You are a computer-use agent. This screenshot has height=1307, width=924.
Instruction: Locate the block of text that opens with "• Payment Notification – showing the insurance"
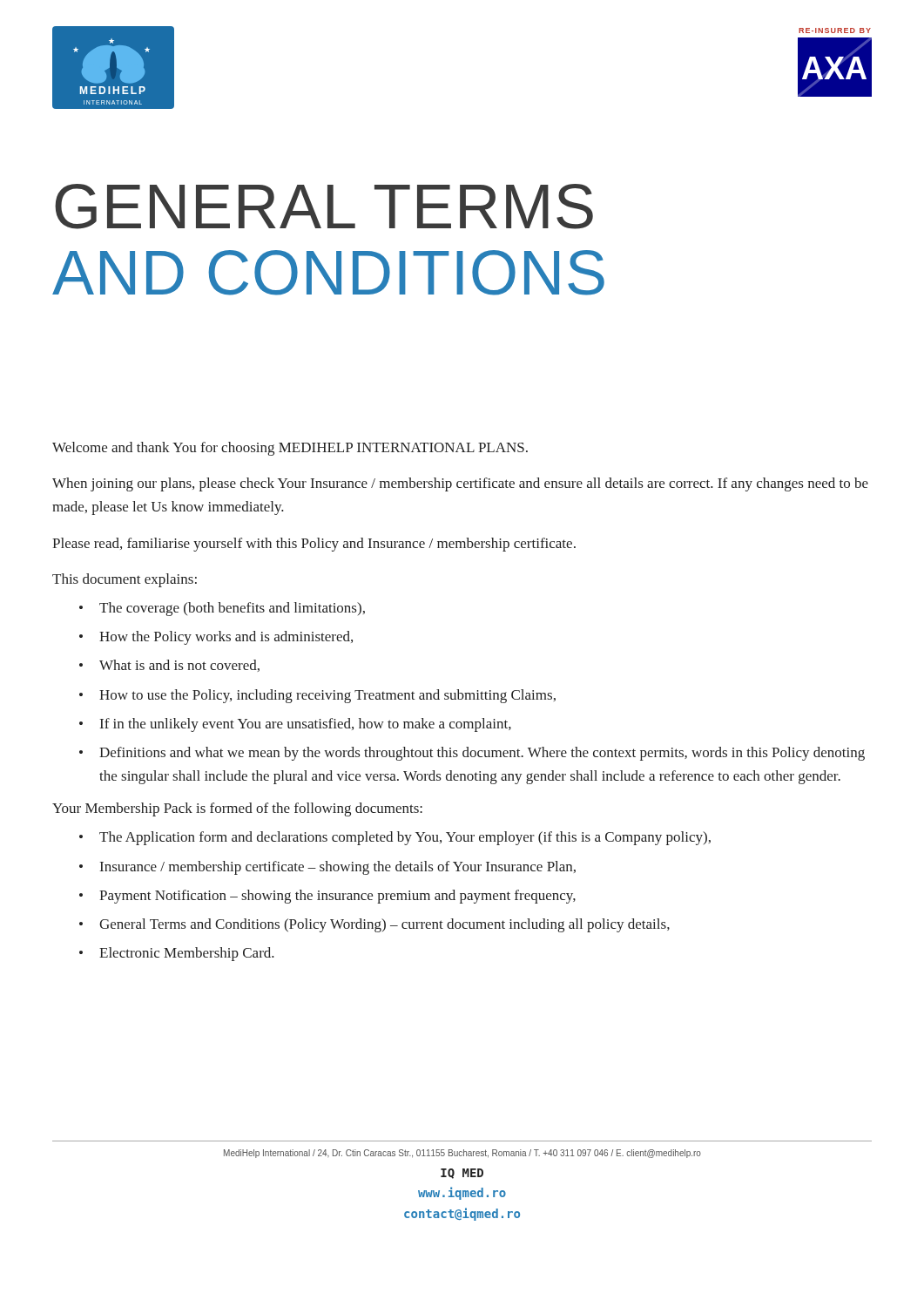tap(475, 895)
